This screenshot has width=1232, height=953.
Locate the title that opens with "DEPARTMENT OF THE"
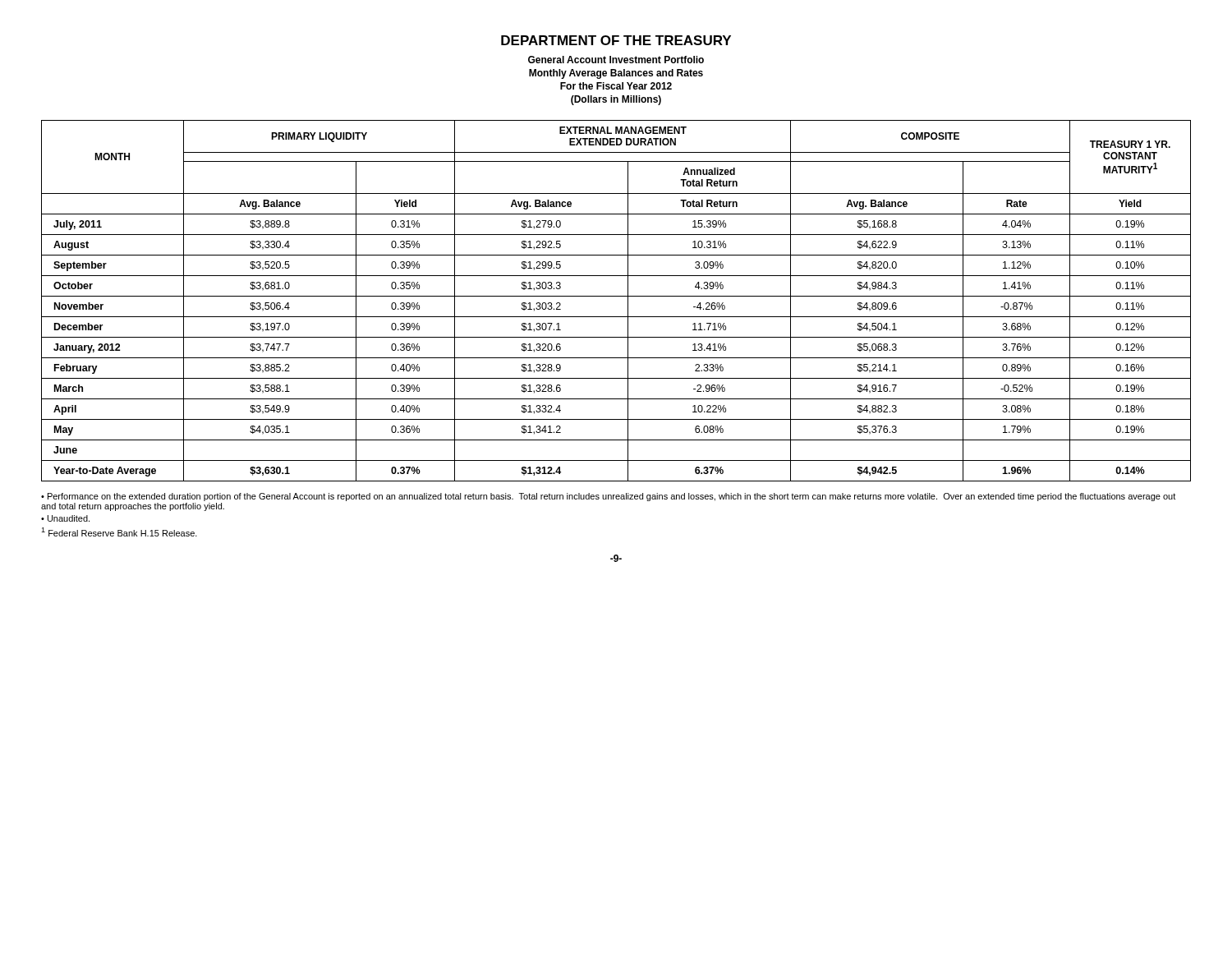[x=616, y=69]
